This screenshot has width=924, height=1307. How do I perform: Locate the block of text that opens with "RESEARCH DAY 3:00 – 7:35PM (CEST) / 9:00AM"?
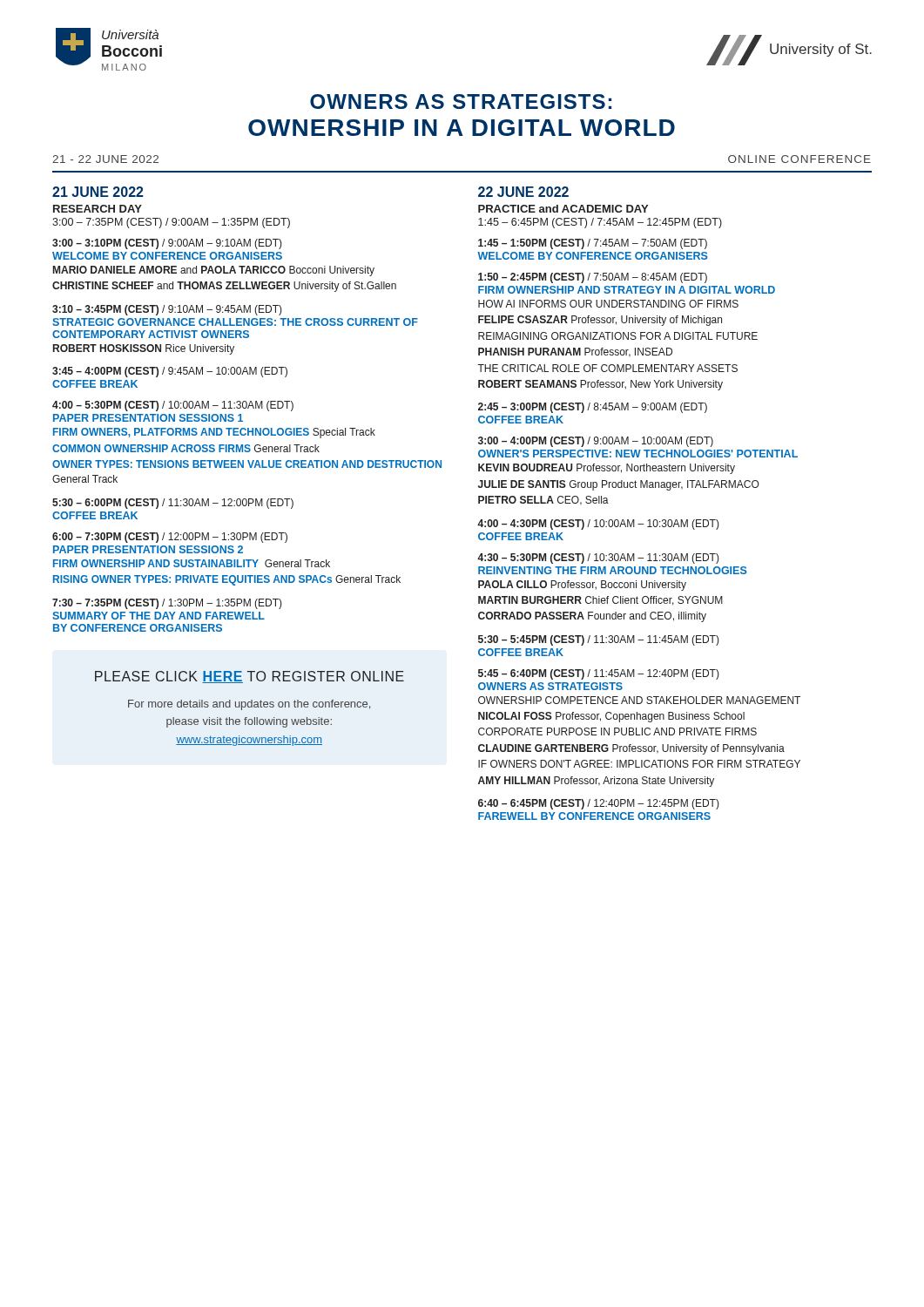click(x=249, y=215)
